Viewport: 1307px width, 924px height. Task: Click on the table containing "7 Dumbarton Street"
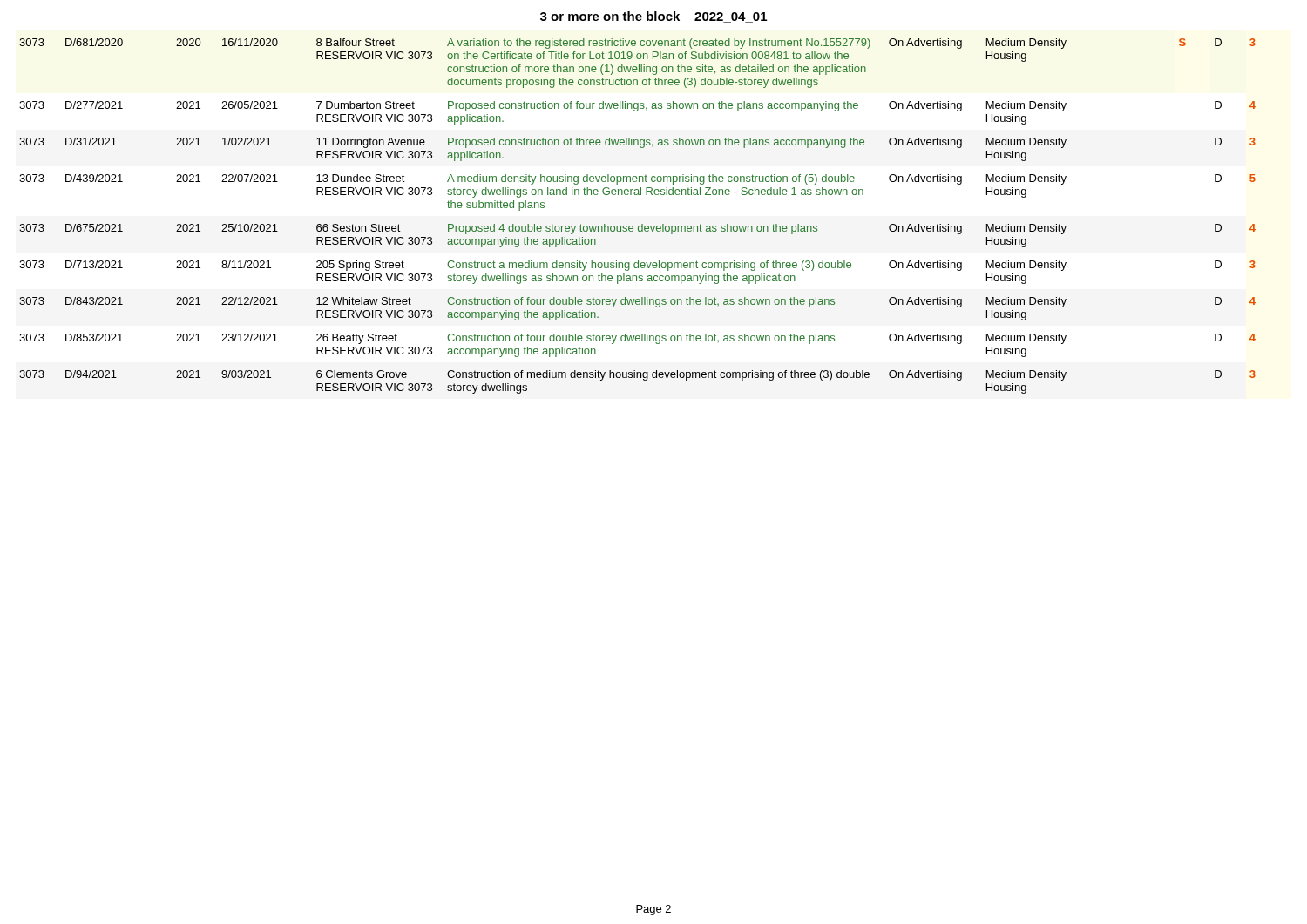(x=654, y=215)
